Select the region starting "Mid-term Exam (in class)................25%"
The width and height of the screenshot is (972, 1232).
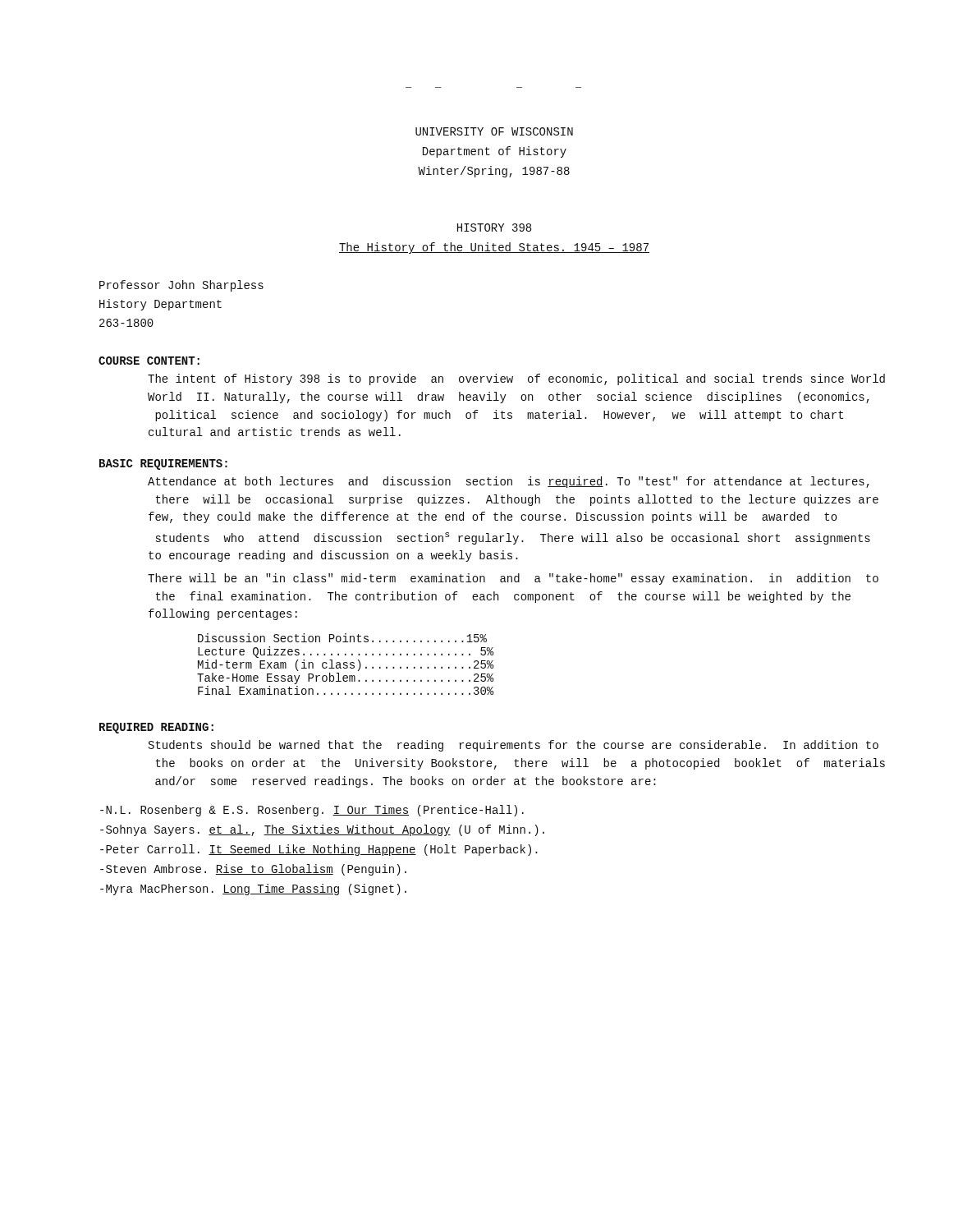tap(345, 665)
